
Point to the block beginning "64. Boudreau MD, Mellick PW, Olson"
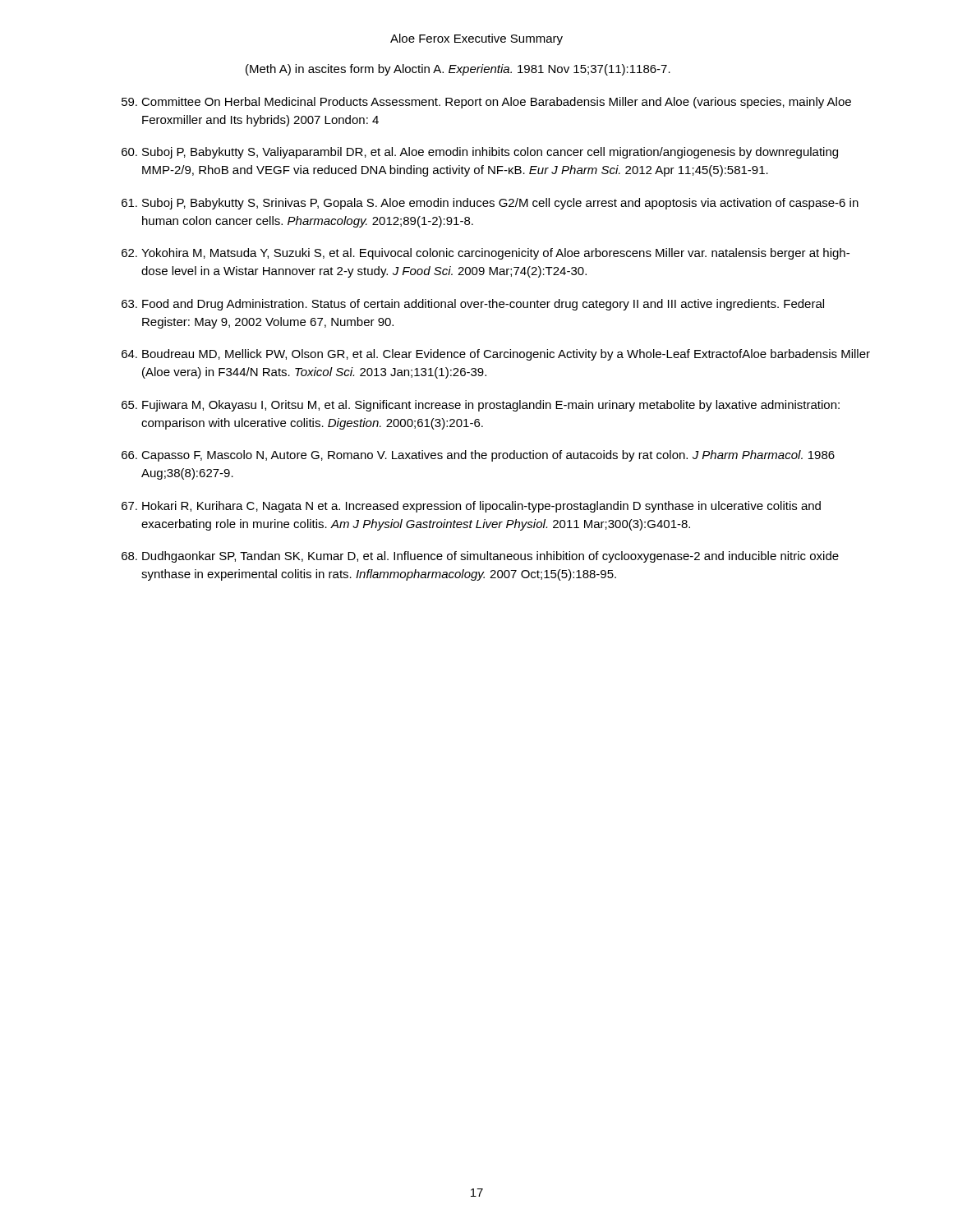[489, 363]
